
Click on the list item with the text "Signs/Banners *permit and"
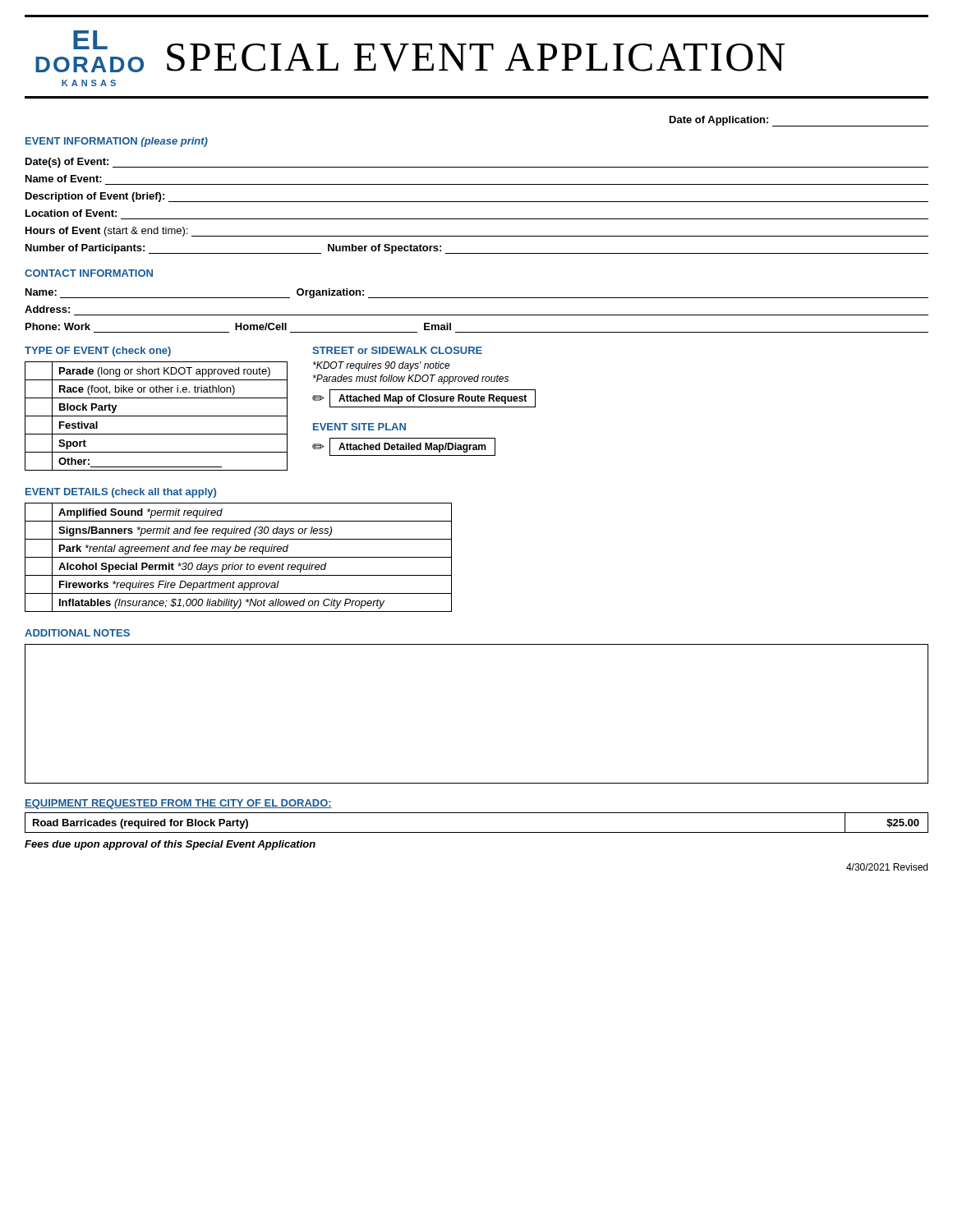pos(238,530)
